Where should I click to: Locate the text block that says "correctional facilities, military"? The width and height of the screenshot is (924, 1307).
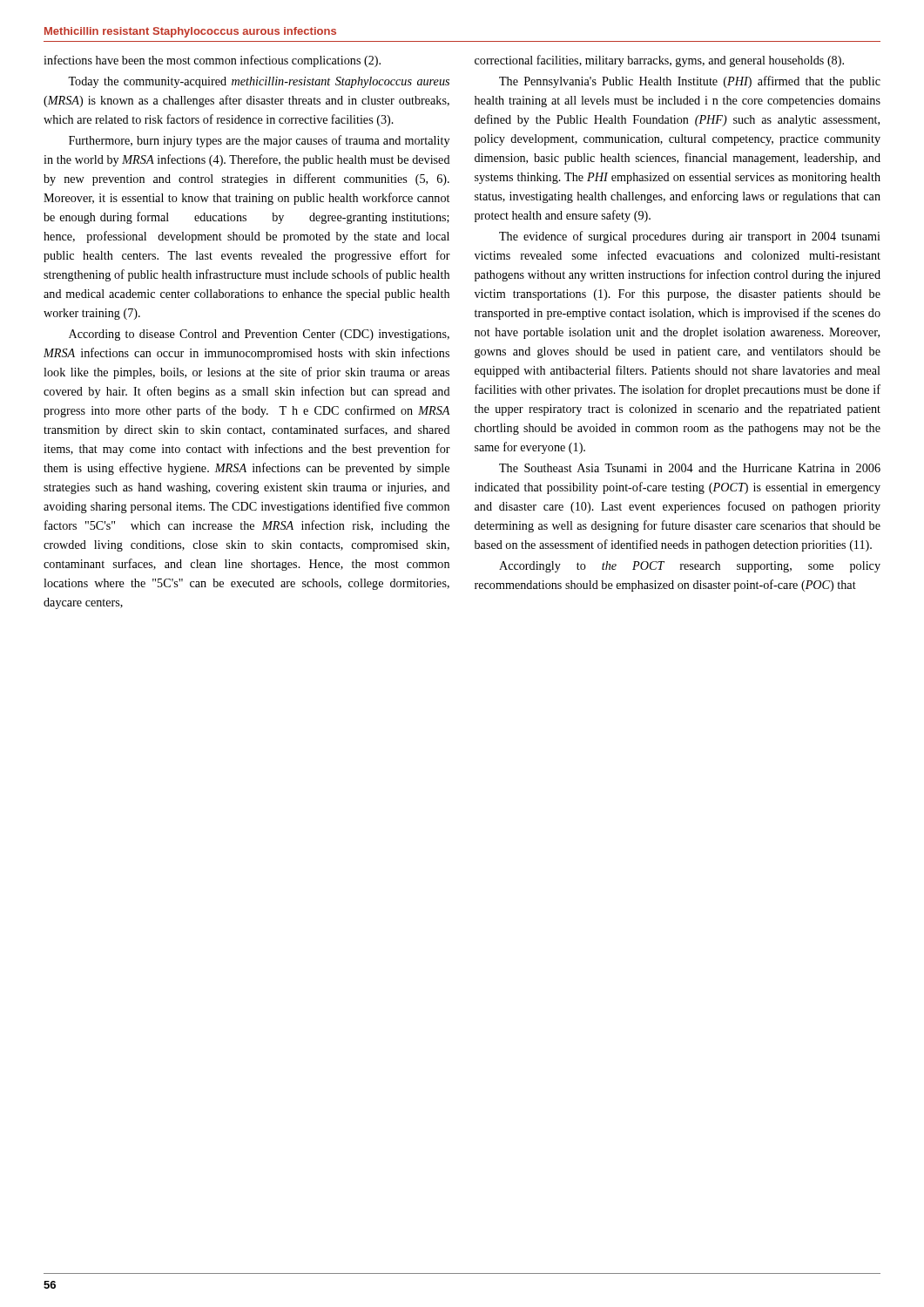tap(677, 322)
